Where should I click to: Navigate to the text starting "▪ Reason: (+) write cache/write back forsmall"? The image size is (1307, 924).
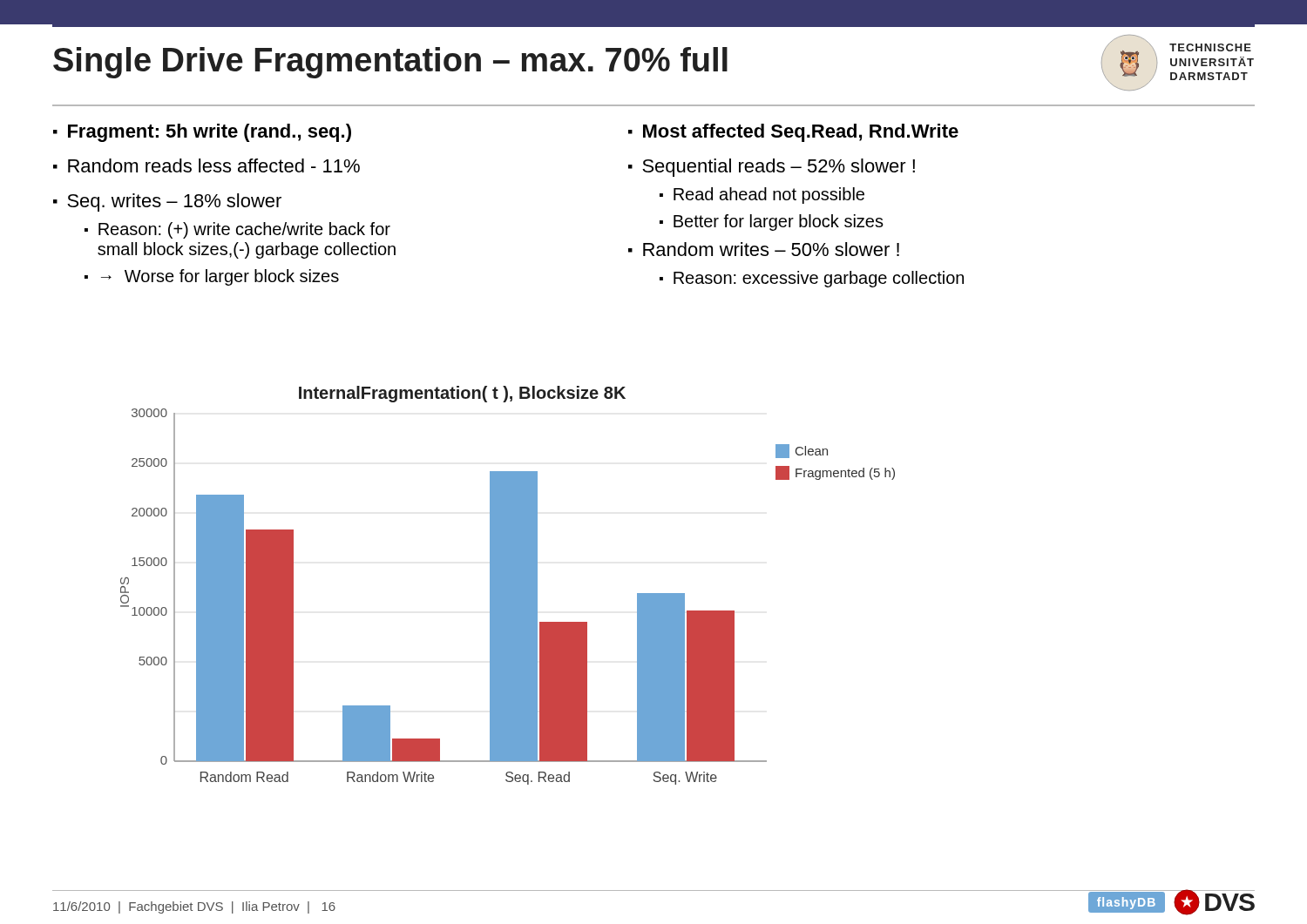pos(240,240)
